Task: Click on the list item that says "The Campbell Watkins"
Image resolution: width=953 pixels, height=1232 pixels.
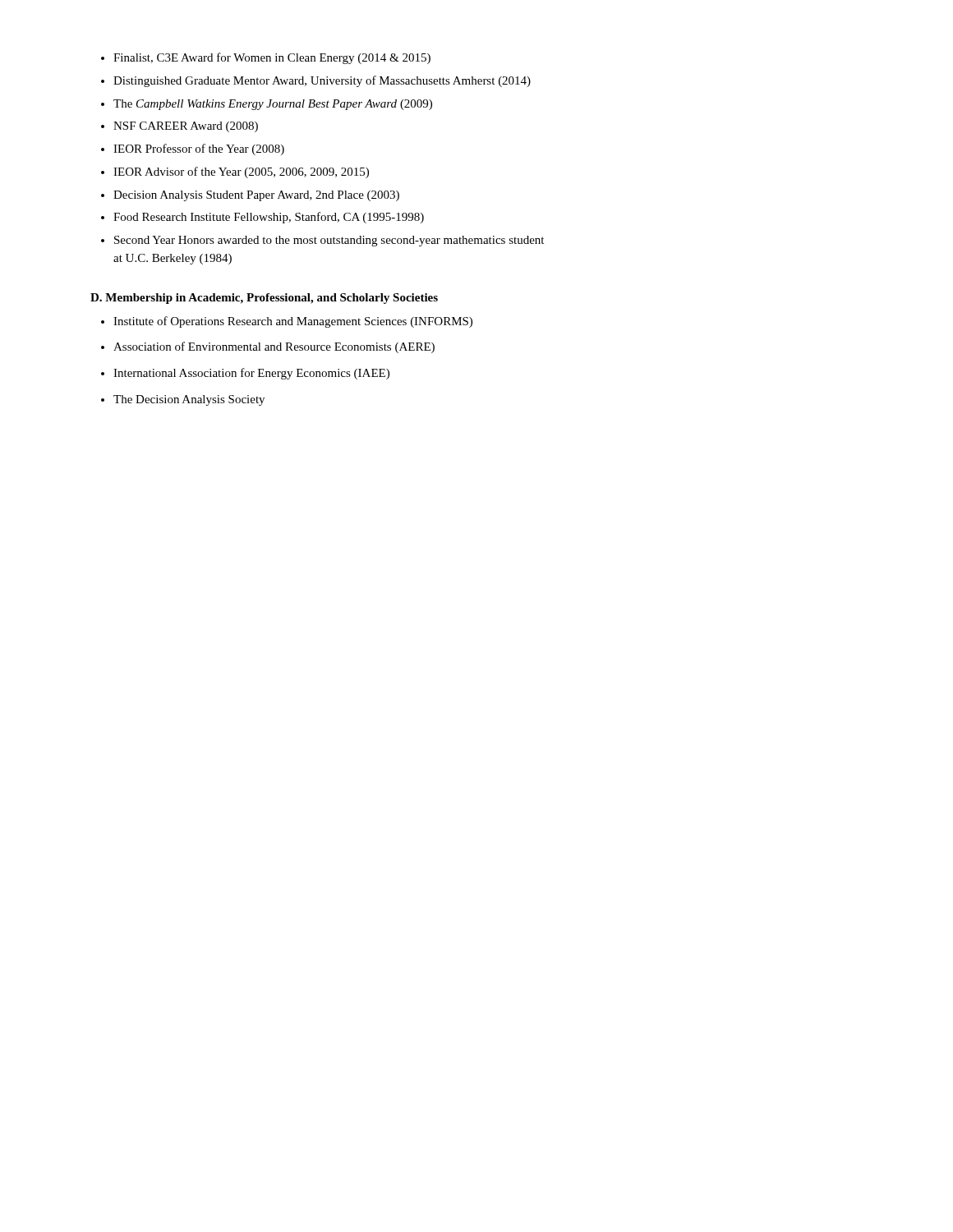Action: [273, 103]
